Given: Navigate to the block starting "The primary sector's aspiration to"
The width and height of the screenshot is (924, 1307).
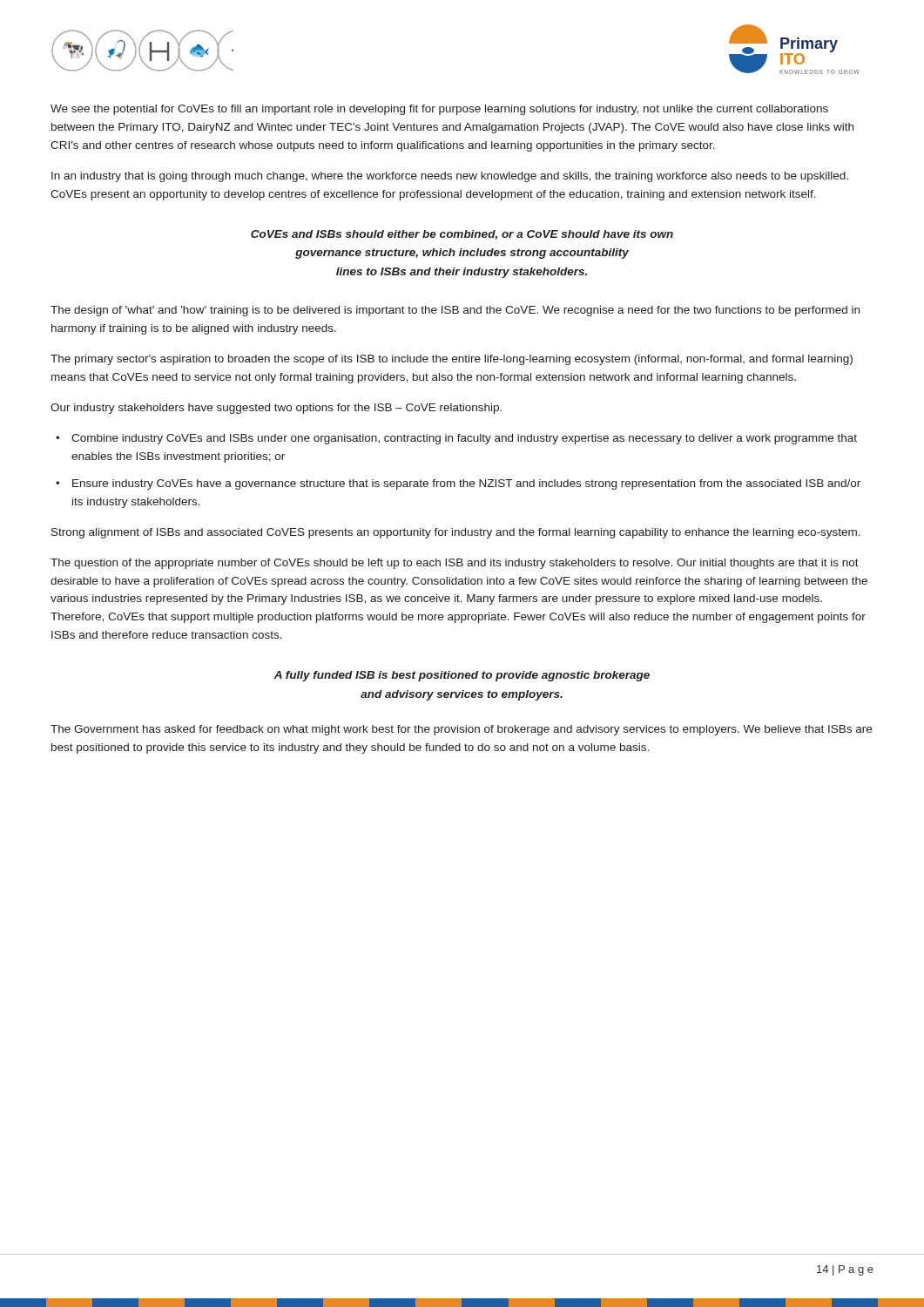Looking at the screenshot, I should 452,368.
